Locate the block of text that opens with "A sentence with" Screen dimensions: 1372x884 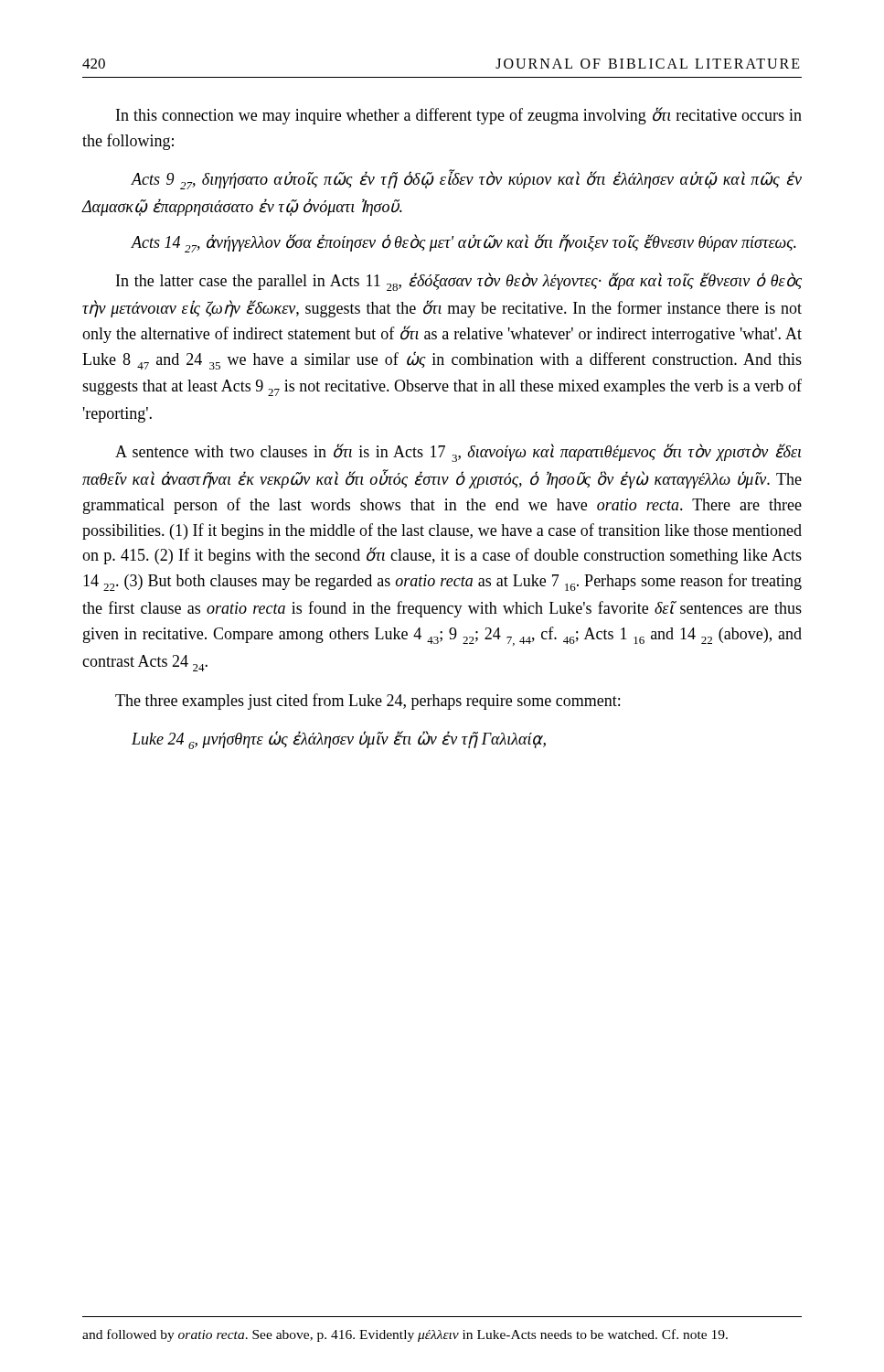coord(442,558)
